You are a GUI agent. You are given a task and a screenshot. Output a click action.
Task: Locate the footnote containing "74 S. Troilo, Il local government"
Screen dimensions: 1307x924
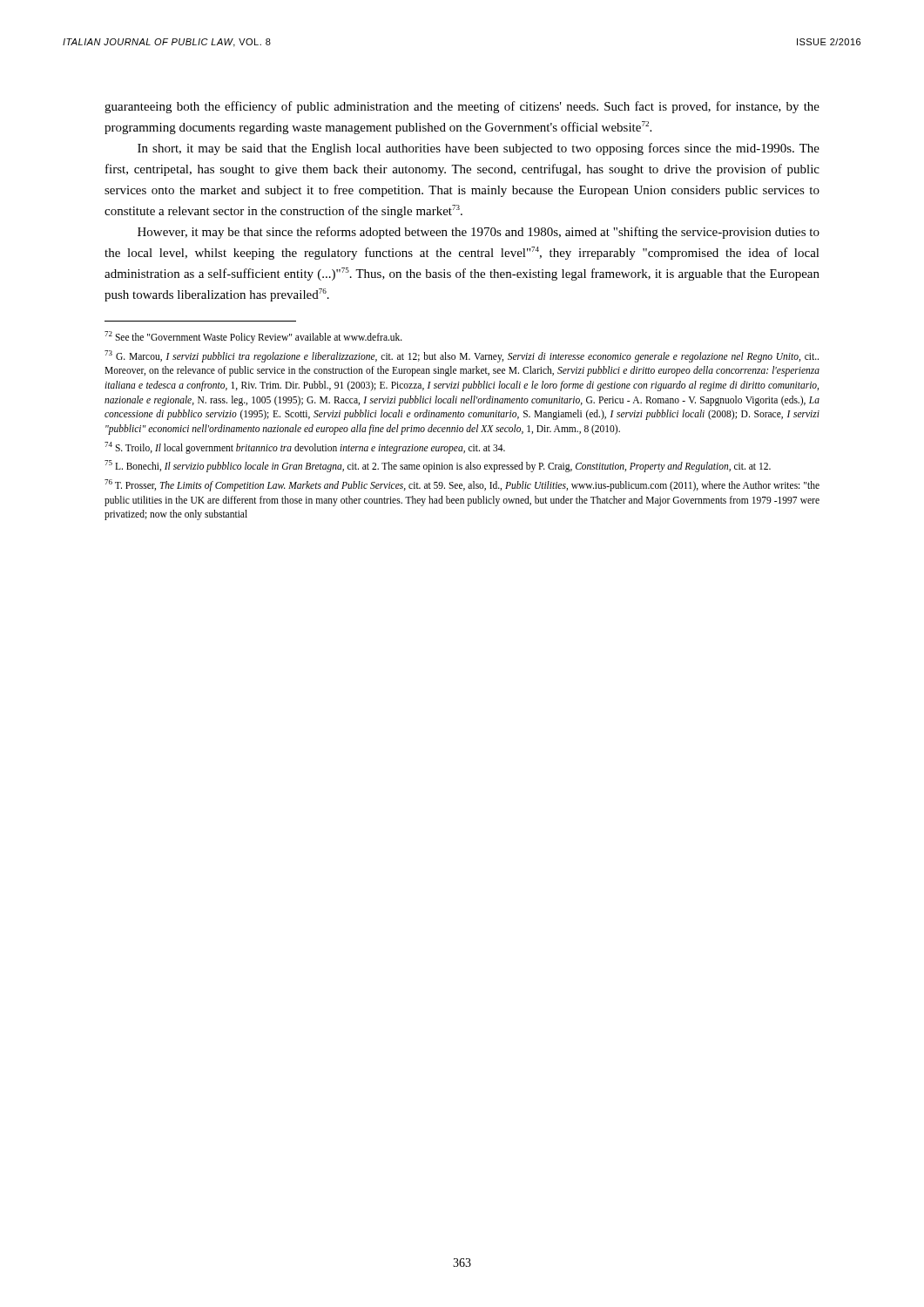[x=305, y=447]
